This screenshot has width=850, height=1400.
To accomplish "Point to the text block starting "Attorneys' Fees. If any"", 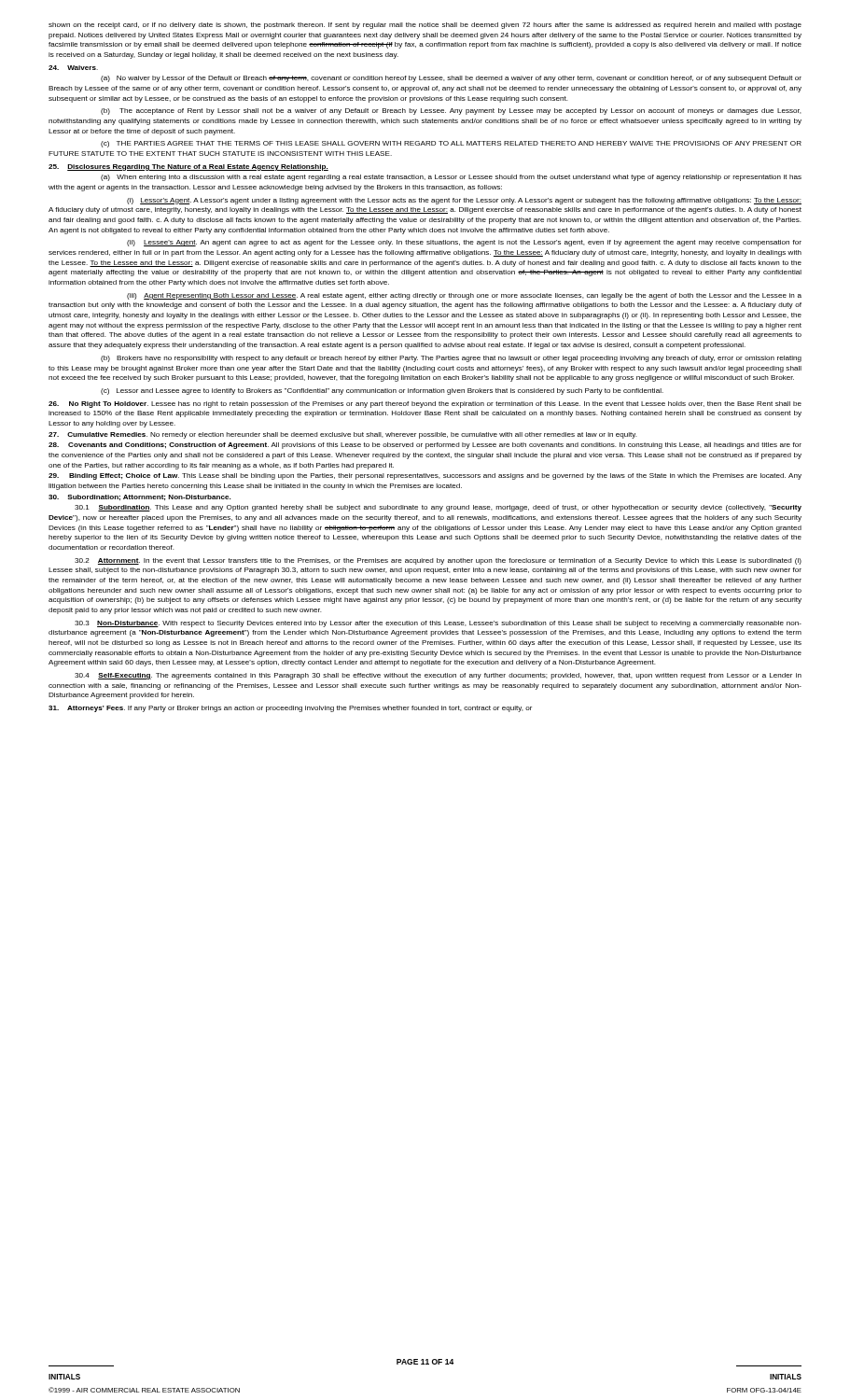I will (x=425, y=709).
